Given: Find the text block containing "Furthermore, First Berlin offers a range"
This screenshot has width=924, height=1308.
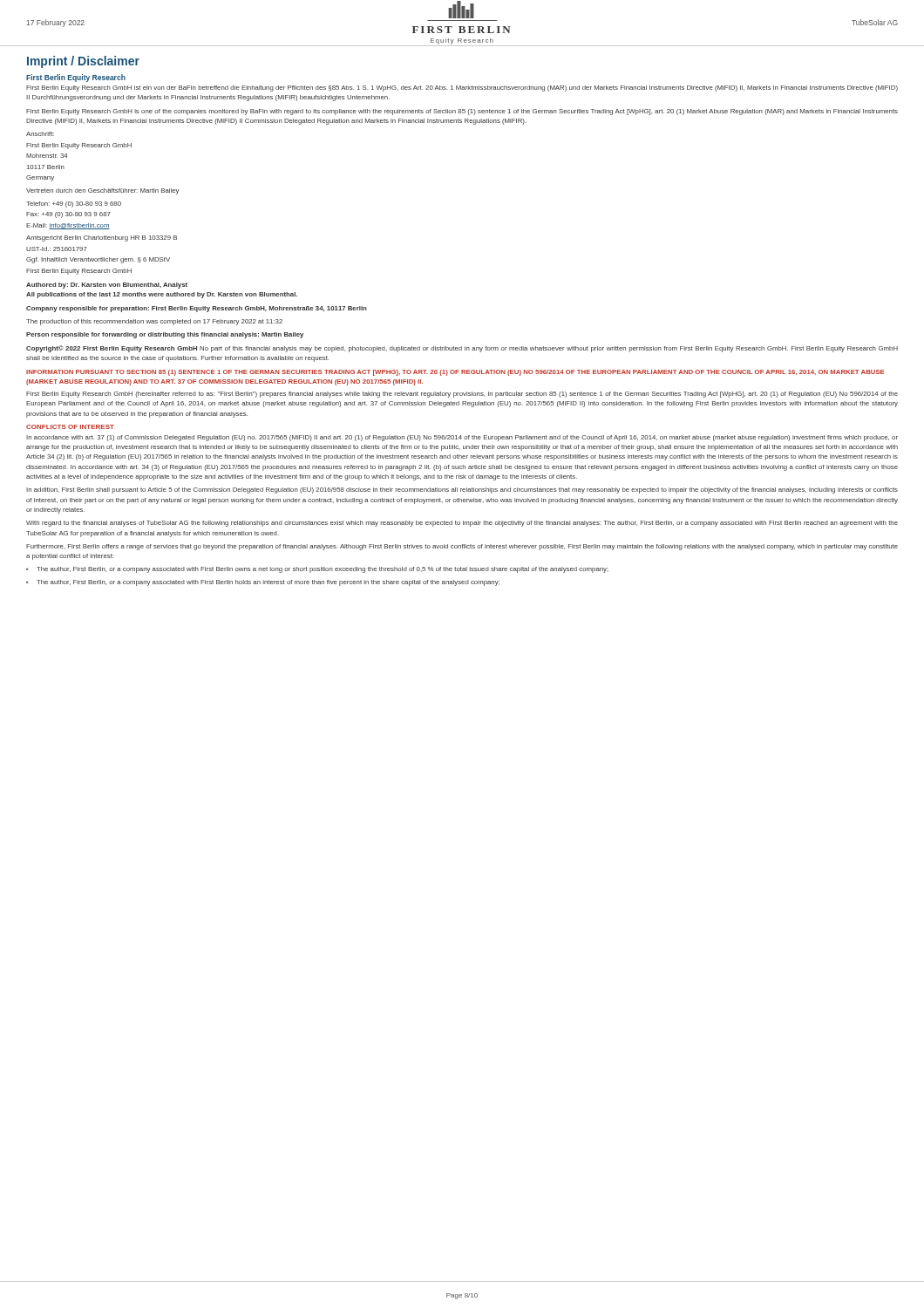Looking at the screenshot, I should coord(462,551).
